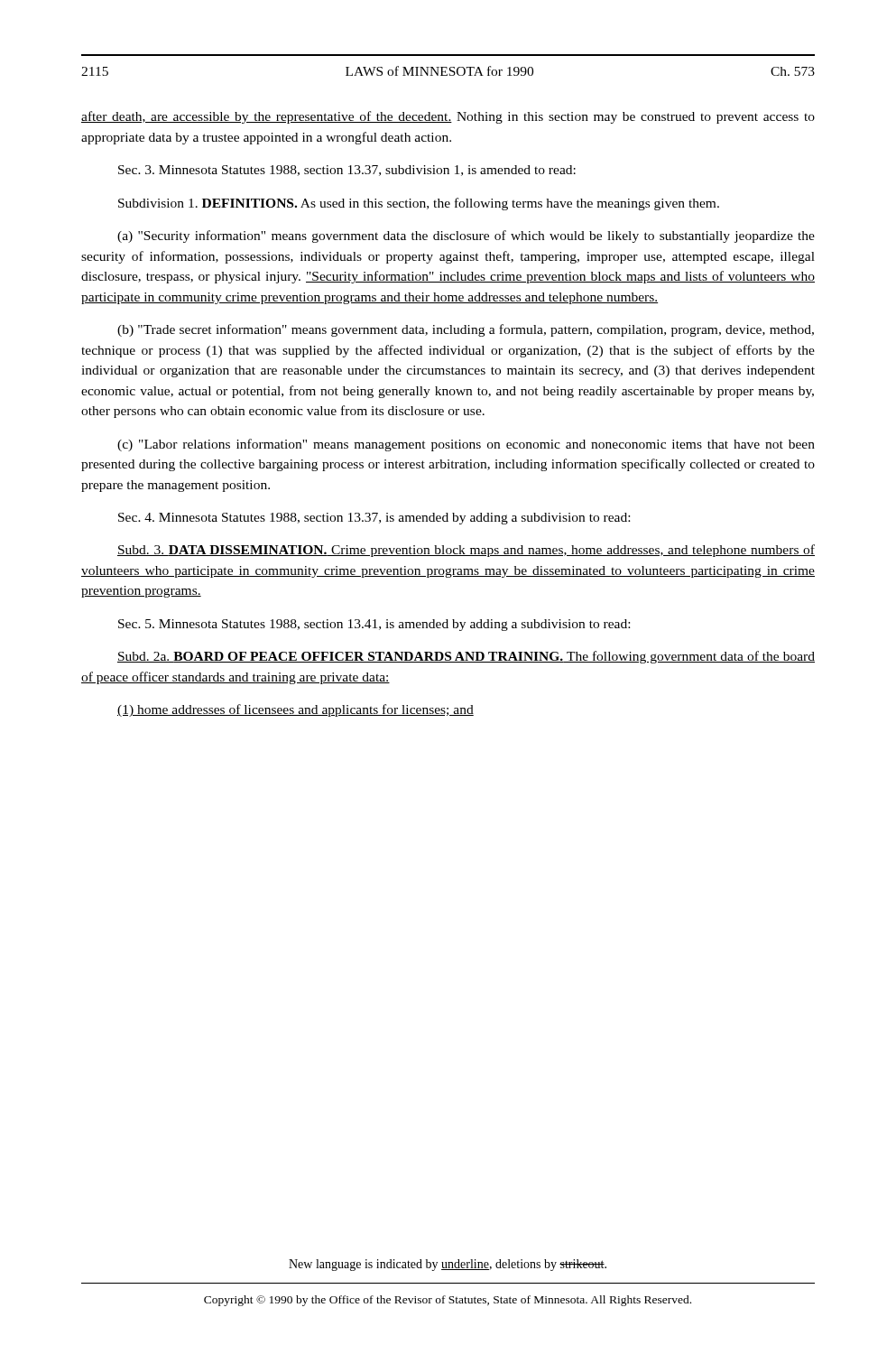Screen dimensions: 1354x896
Task: Locate the text block that reads "Sec. 5. Minnesota Statutes 1988, section 13.41,"
Action: coord(448,624)
